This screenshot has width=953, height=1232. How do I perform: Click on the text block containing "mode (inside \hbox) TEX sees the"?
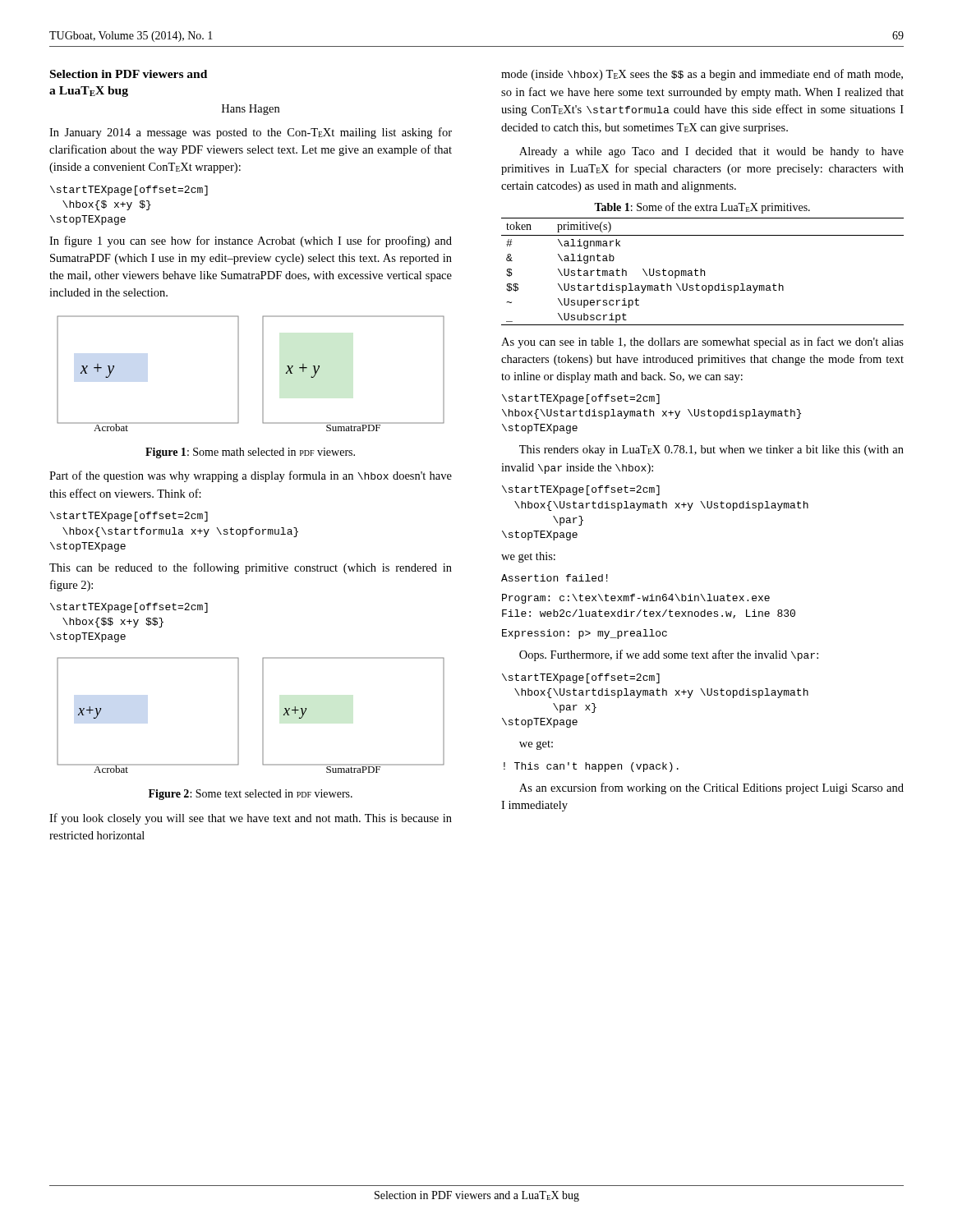pyautogui.click(x=702, y=101)
